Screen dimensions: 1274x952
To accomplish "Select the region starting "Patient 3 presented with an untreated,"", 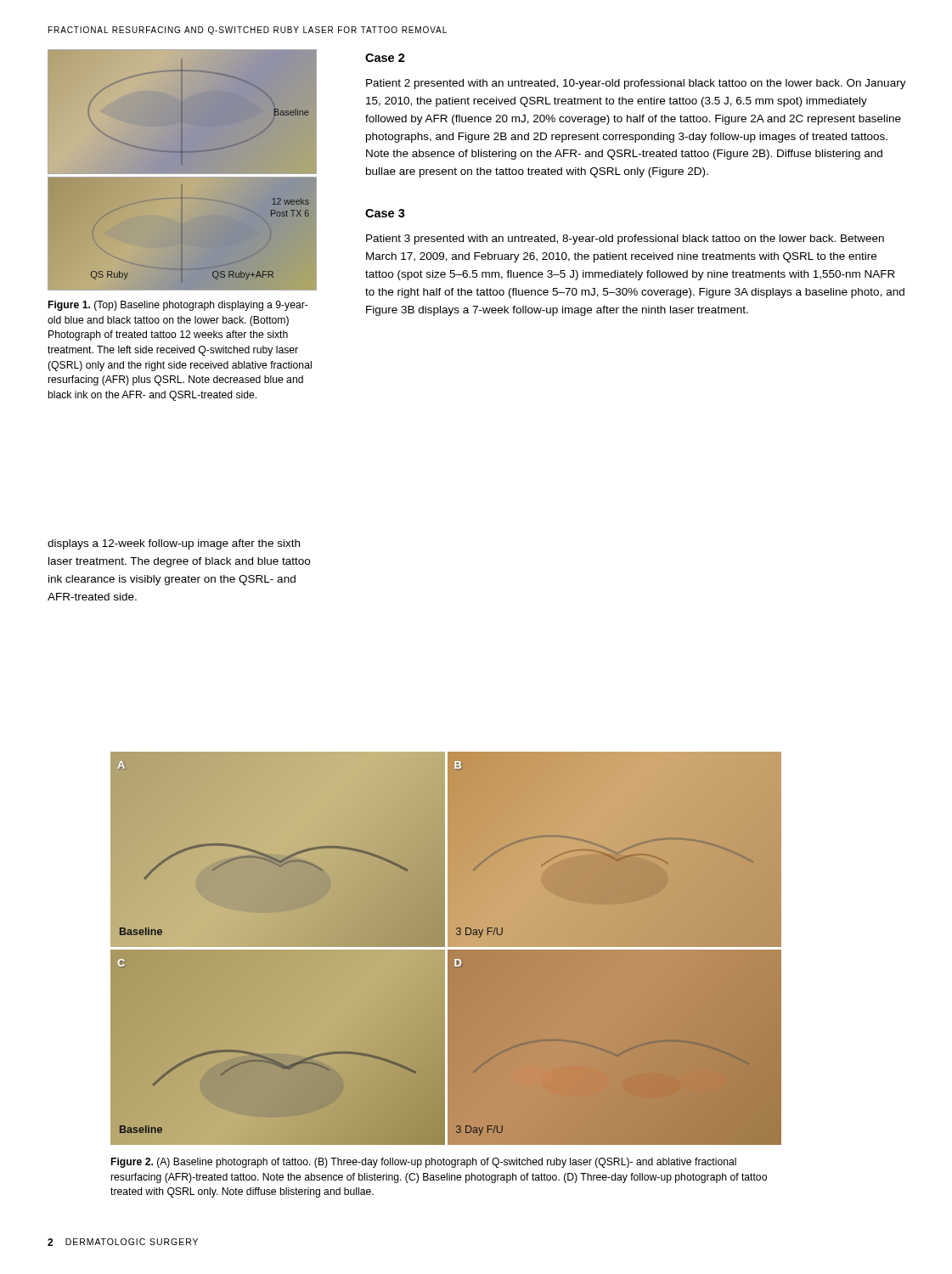I will (635, 274).
